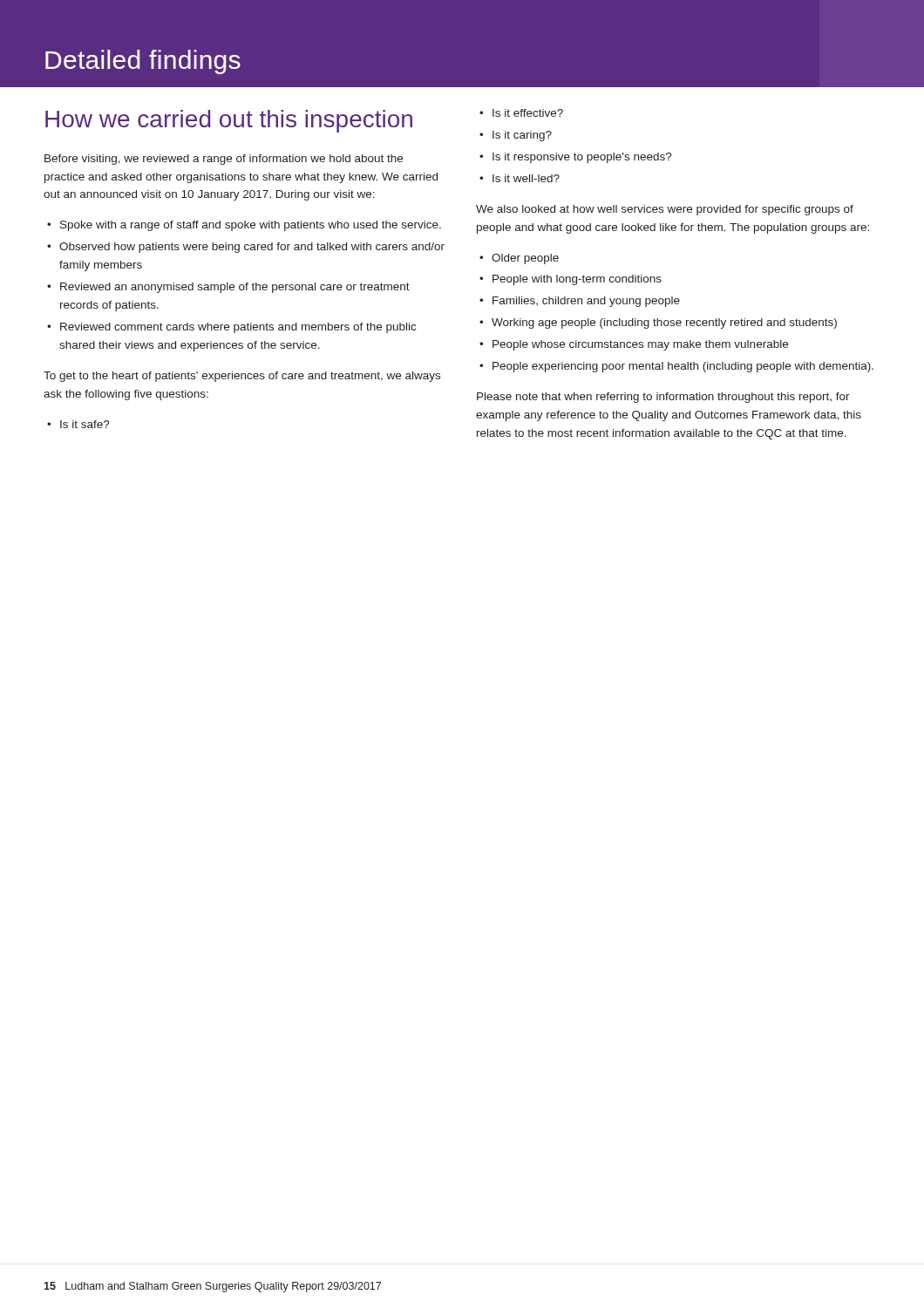Point to the region starting "Working age people (including those recently retired and"
Viewport: 924px width, 1308px height.
[665, 322]
